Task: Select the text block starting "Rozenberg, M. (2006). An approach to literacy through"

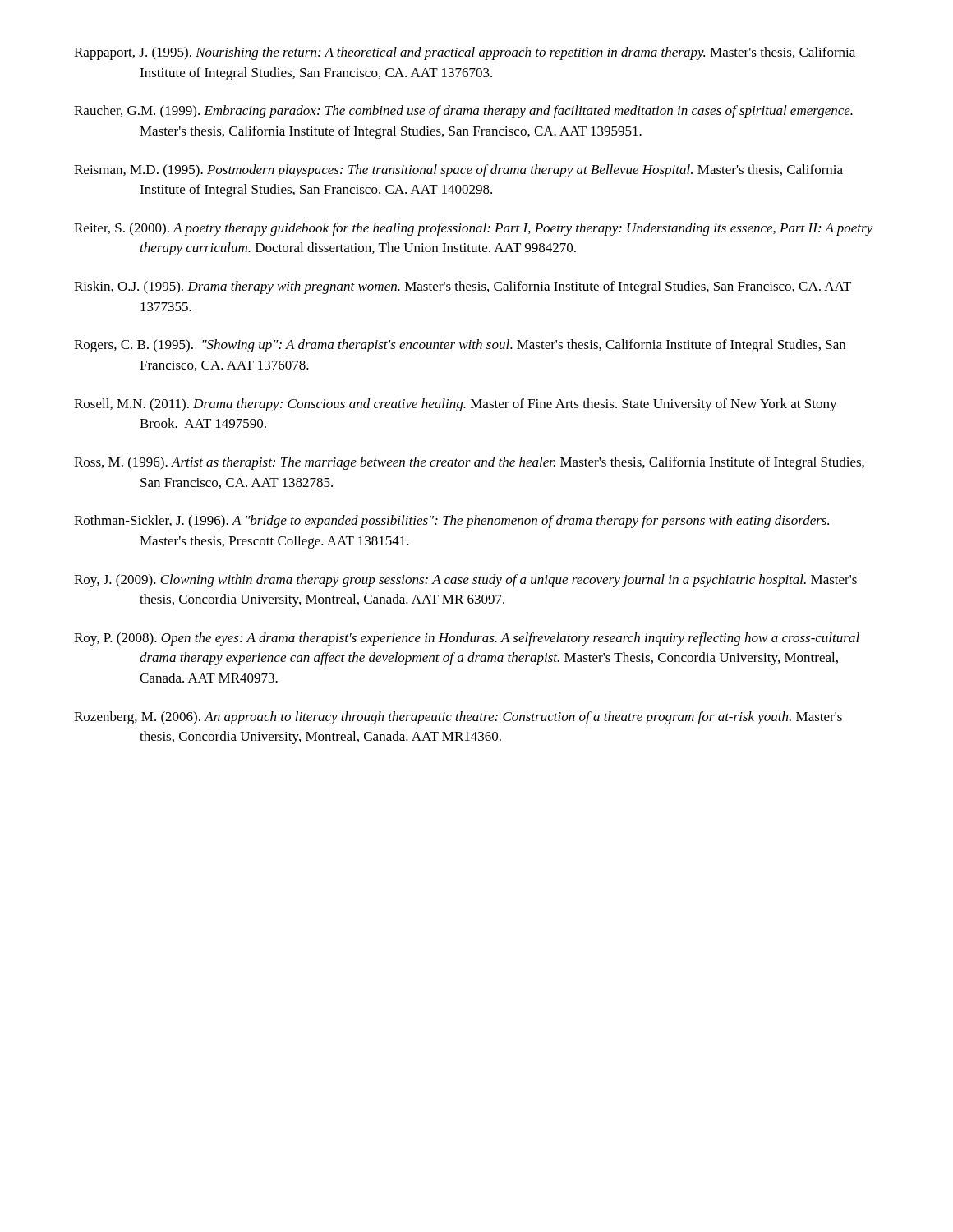Action: (458, 727)
